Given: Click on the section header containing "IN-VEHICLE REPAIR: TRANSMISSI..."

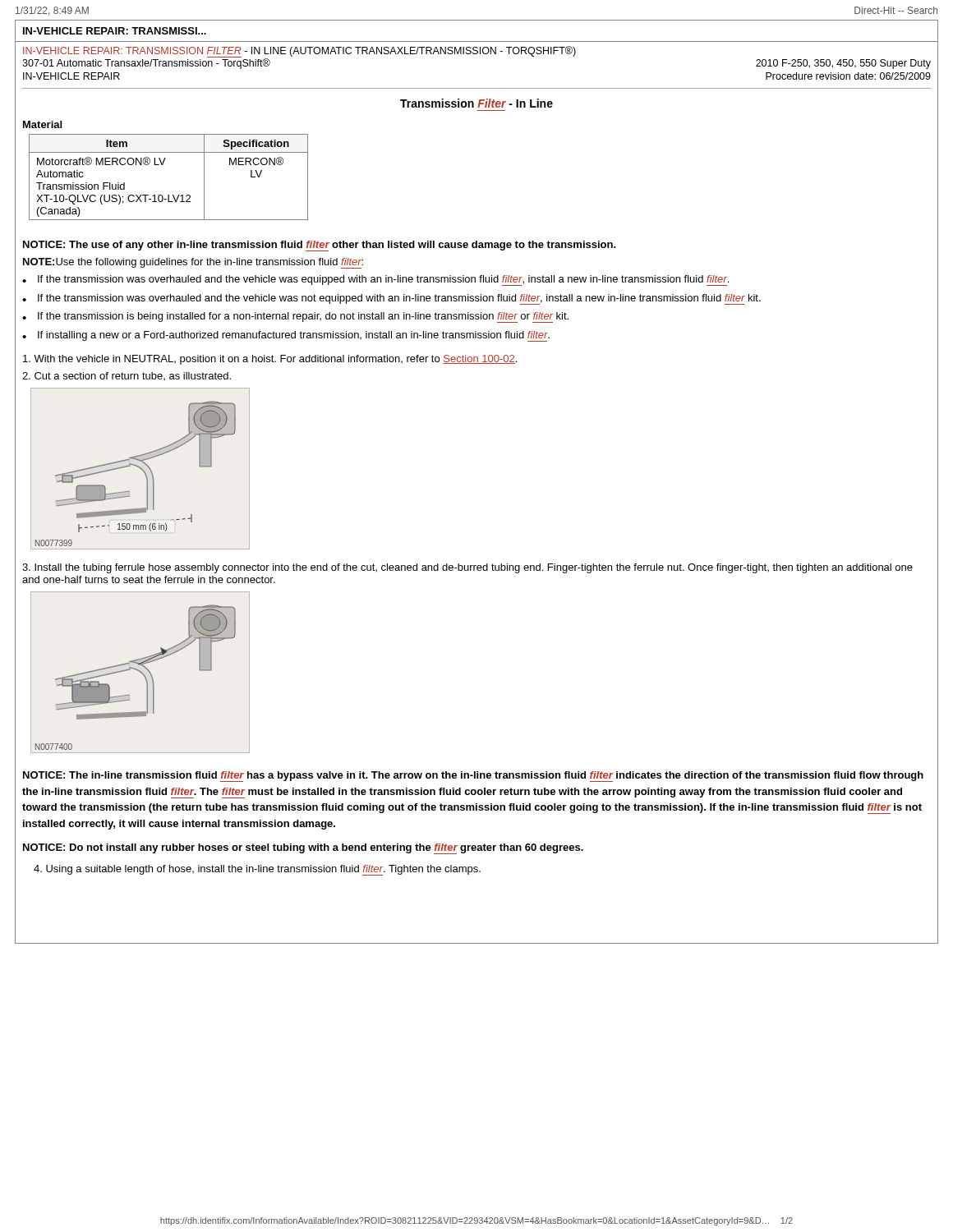Looking at the screenshot, I should click(114, 31).
